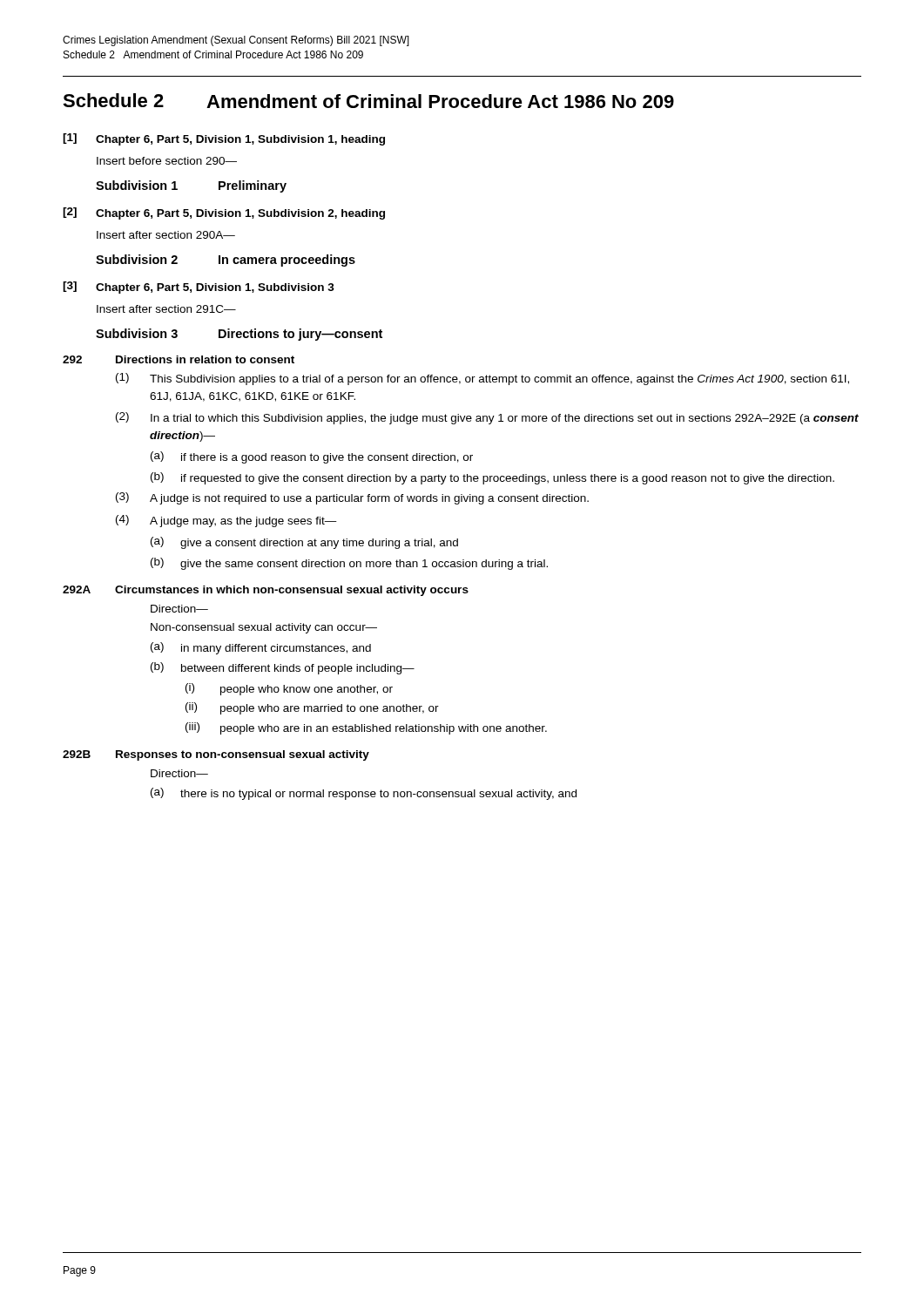Click the passage that begins "Direction— (a) there is no typical"
Screen dimensions: 1307x924
(506, 783)
